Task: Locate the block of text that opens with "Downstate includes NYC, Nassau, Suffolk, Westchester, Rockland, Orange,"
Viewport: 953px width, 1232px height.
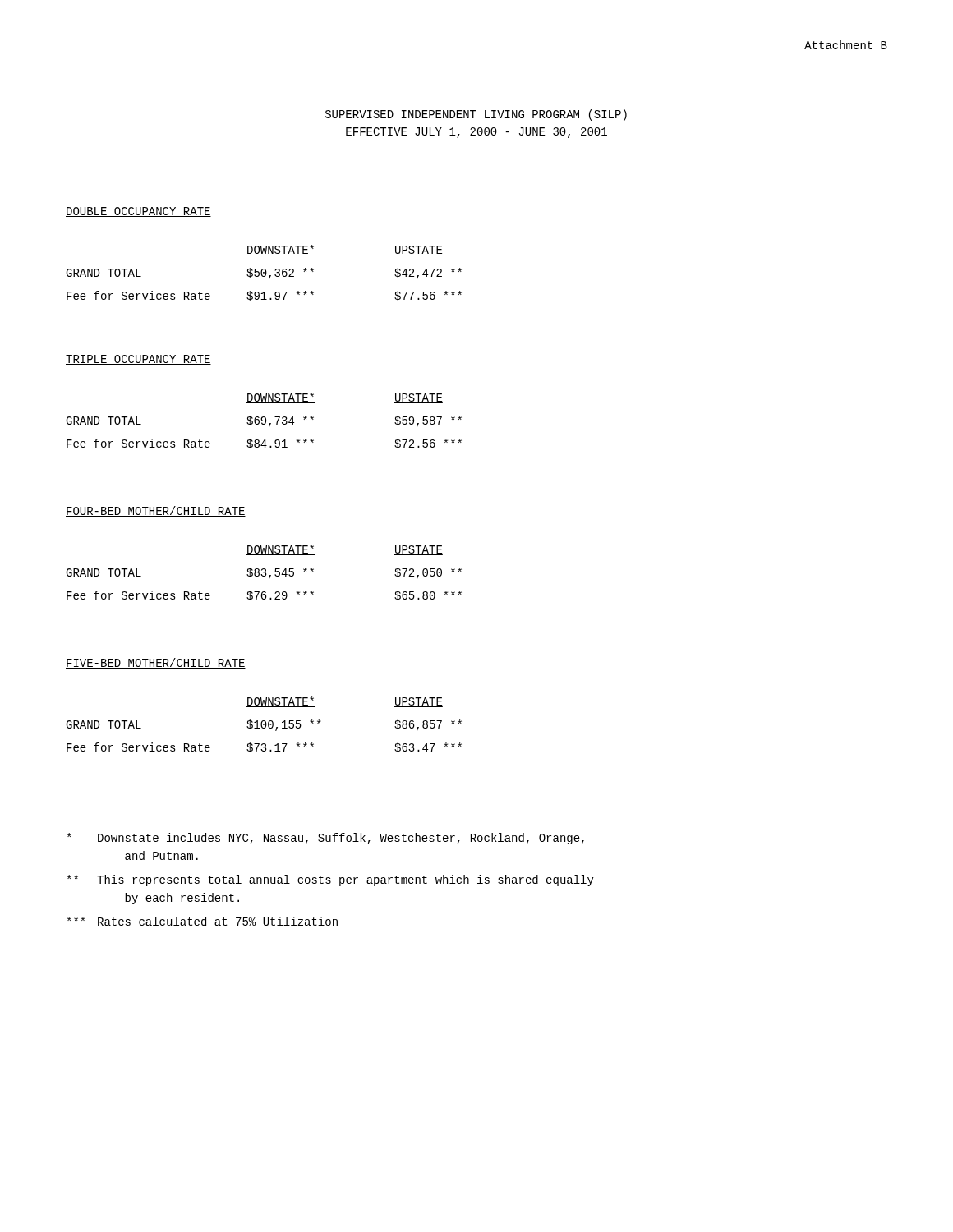Action: point(468,848)
